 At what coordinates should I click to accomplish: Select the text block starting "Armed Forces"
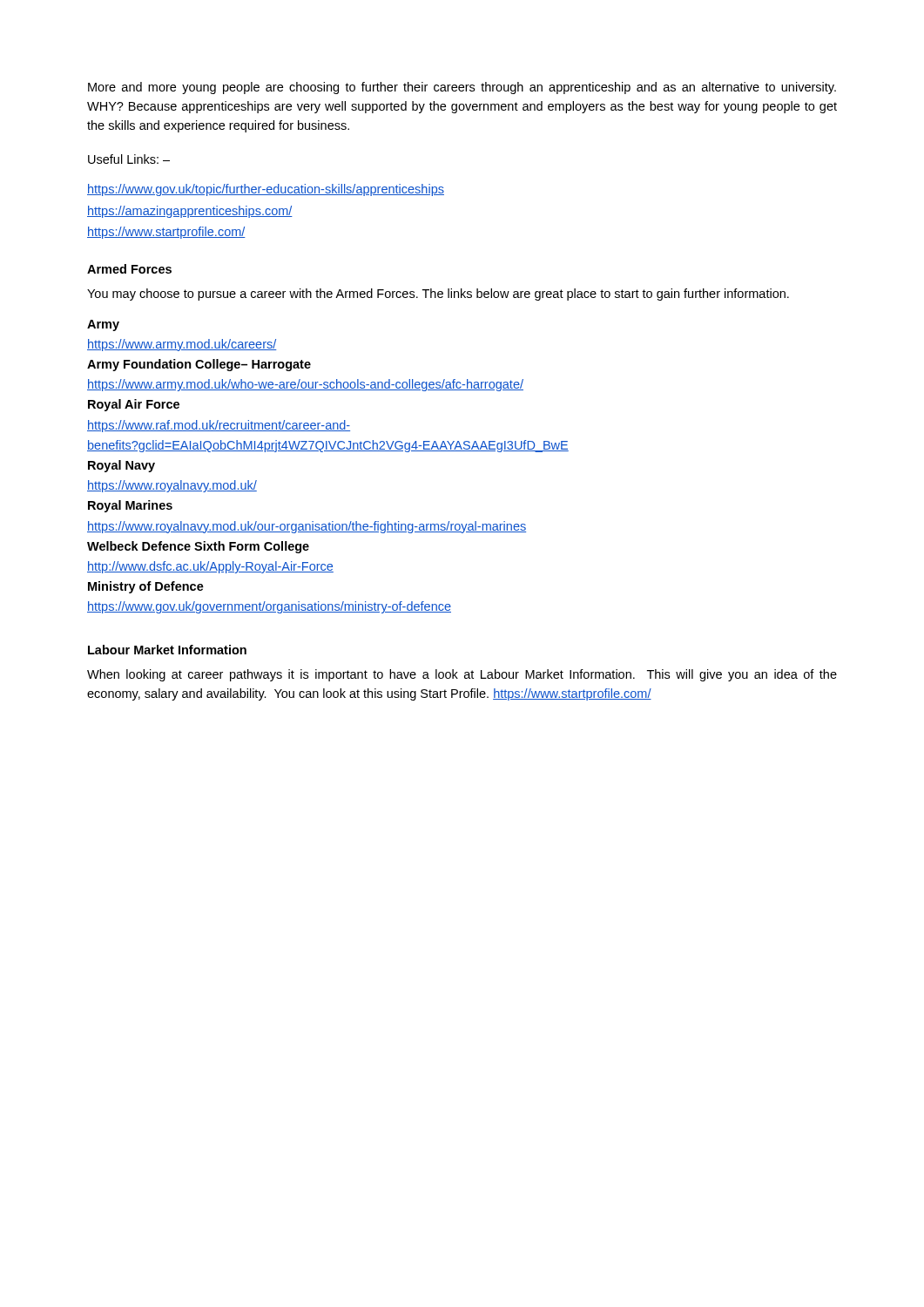(130, 269)
